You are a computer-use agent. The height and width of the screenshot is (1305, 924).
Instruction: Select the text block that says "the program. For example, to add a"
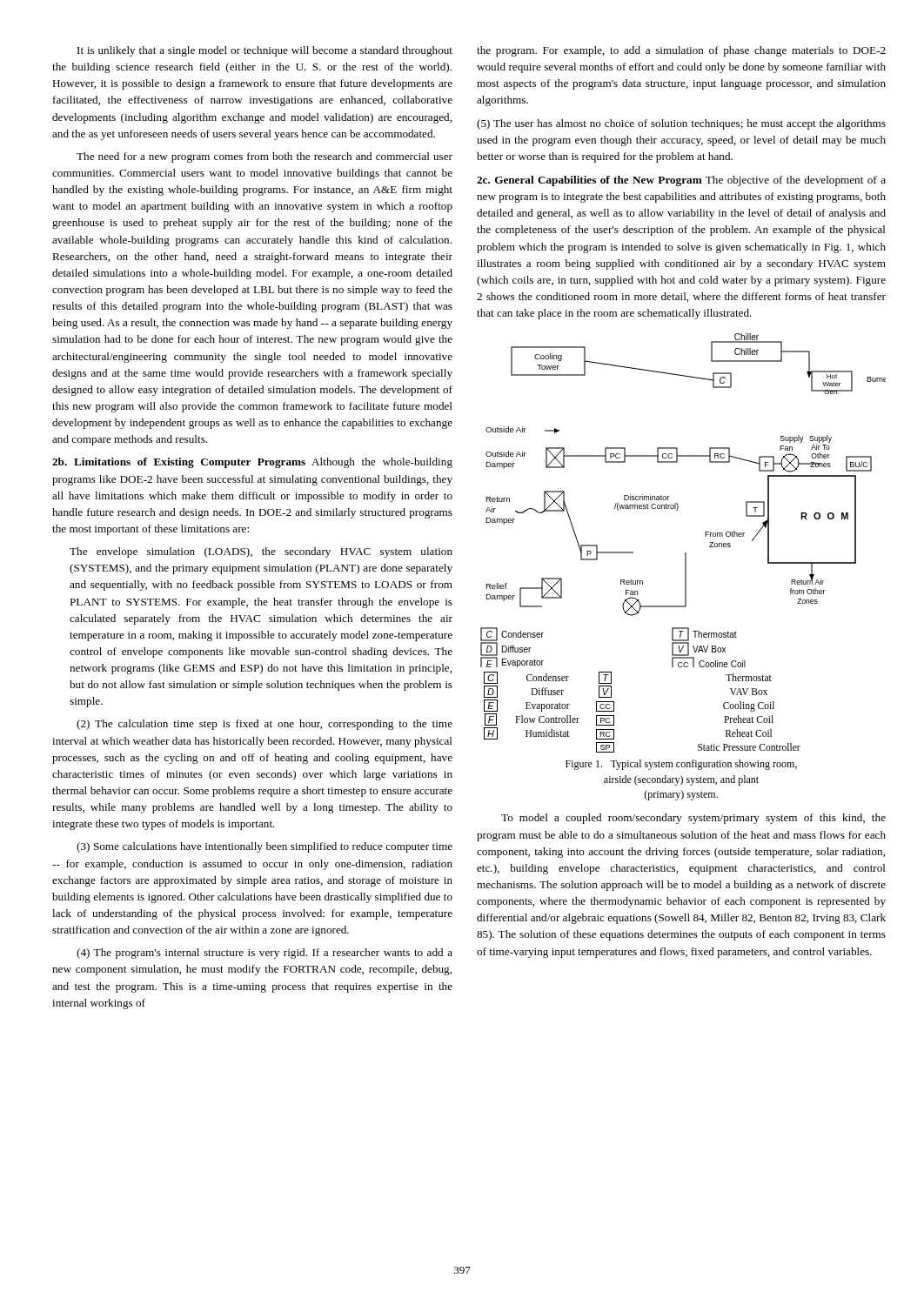click(681, 75)
